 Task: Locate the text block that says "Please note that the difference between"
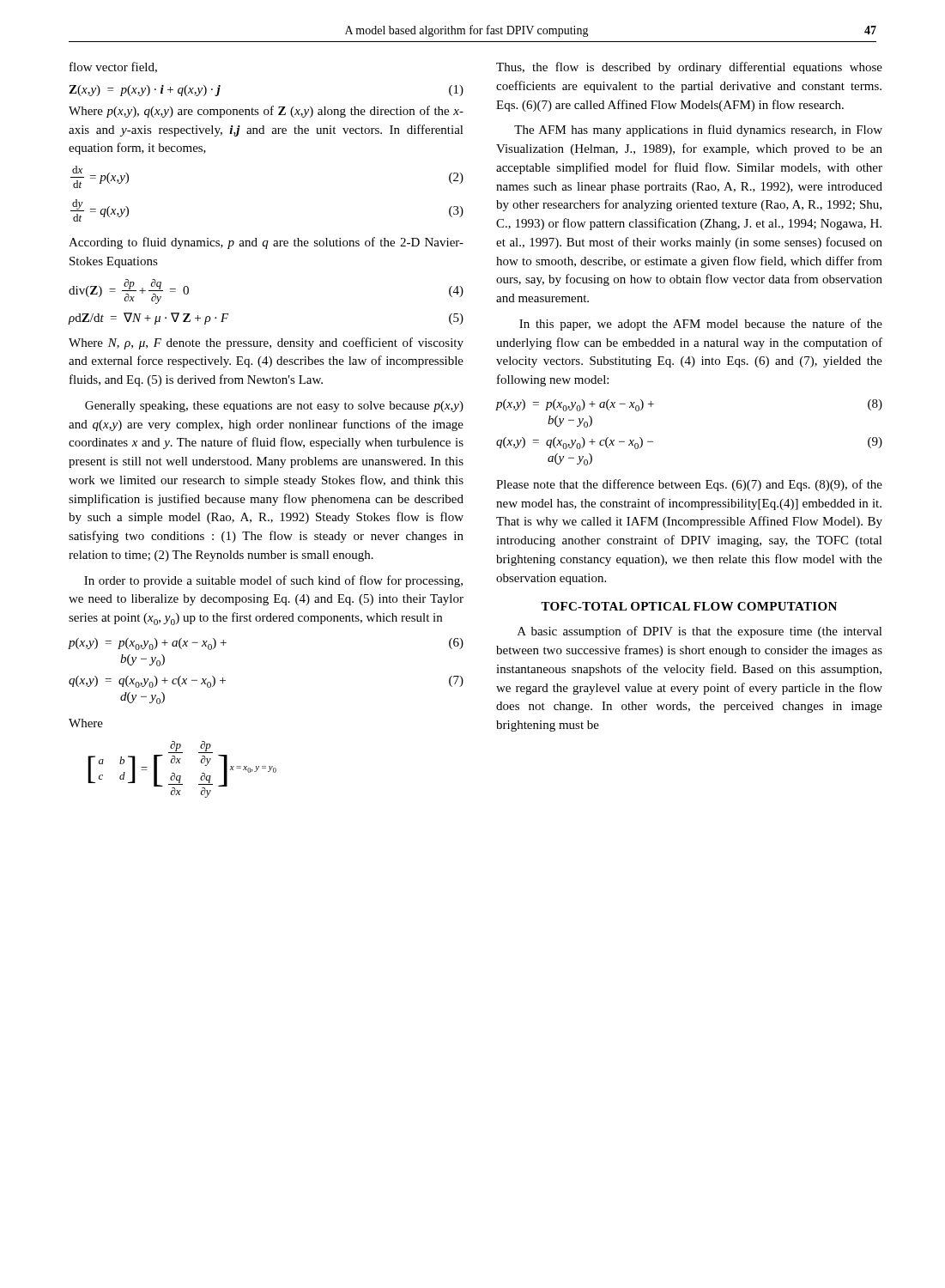pos(689,532)
